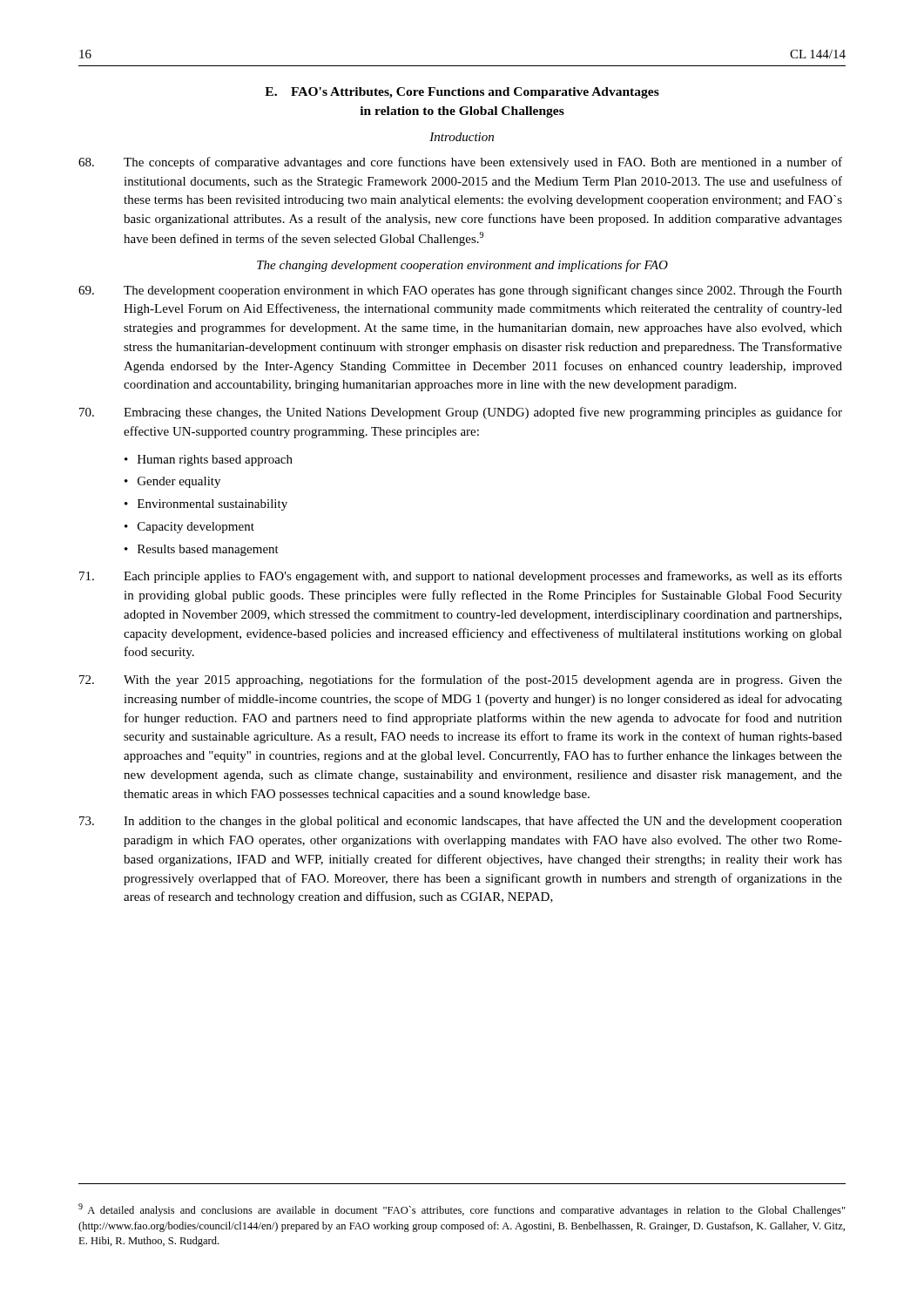Viewport: 924px width, 1307px height.
Task: Find the block starting "9 A detailed analysis and conclusions are available"
Action: click(462, 1225)
